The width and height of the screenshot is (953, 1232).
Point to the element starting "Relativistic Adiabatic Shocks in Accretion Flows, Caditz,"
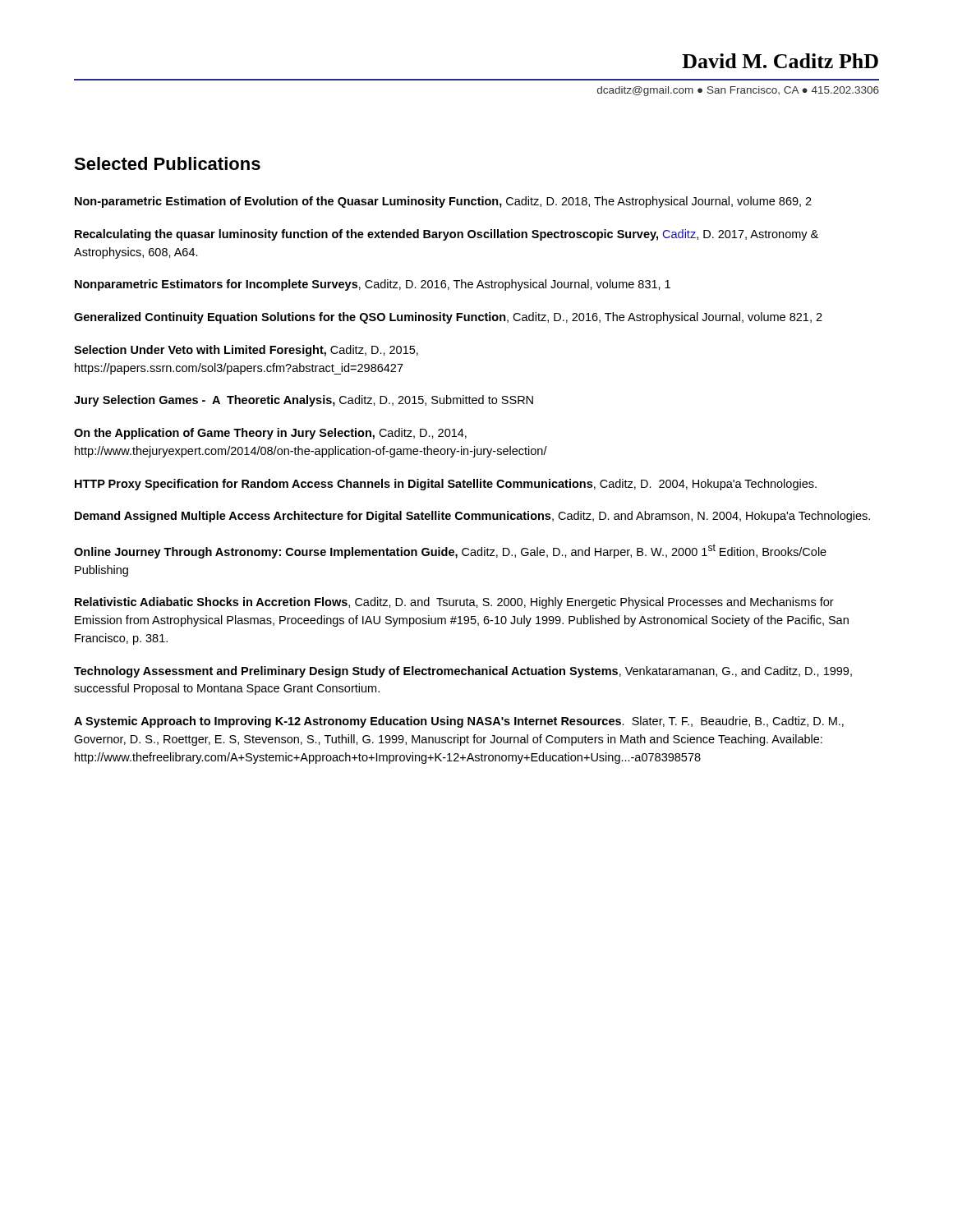pyautogui.click(x=462, y=620)
